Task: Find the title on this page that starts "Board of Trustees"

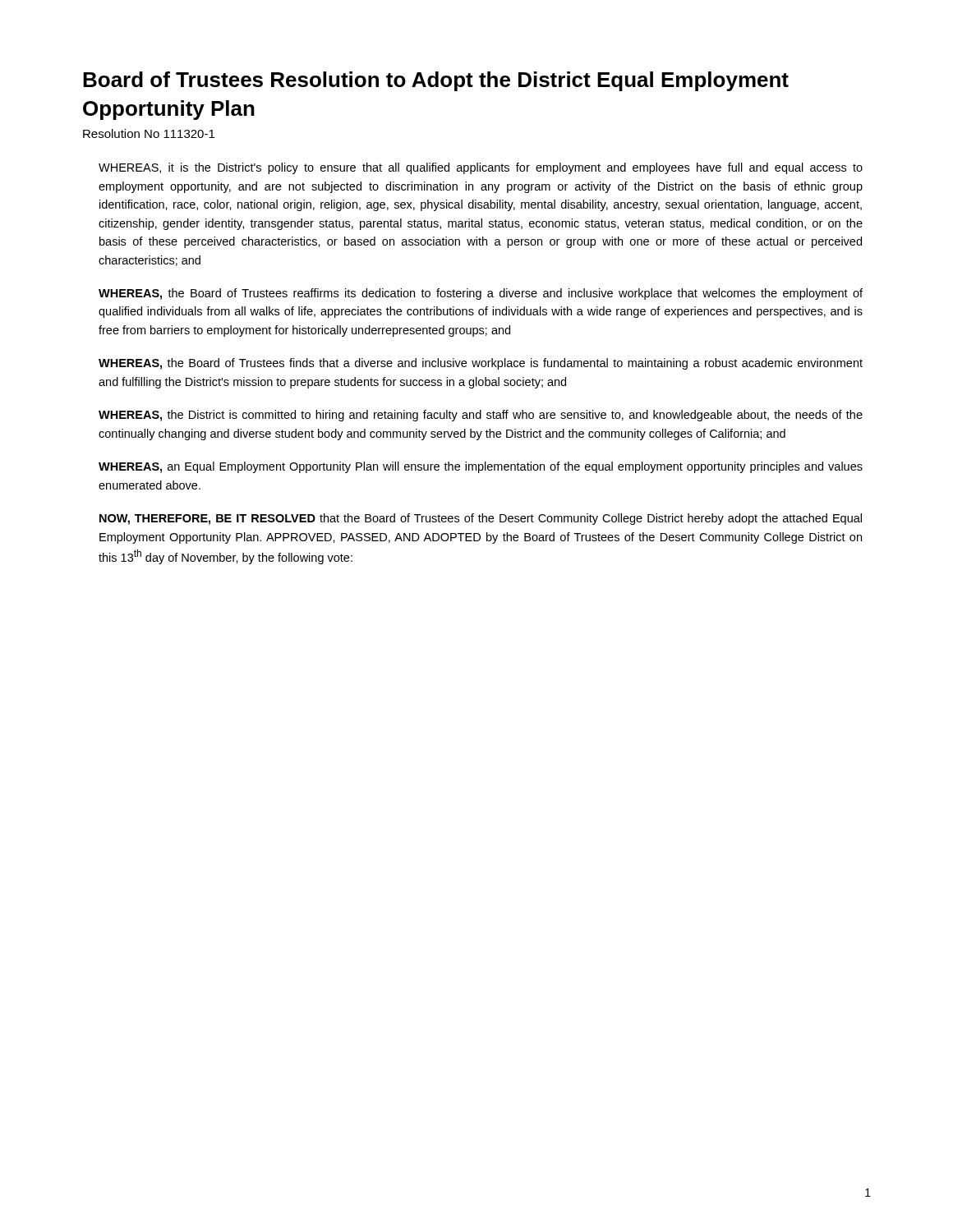Action: (476, 94)
